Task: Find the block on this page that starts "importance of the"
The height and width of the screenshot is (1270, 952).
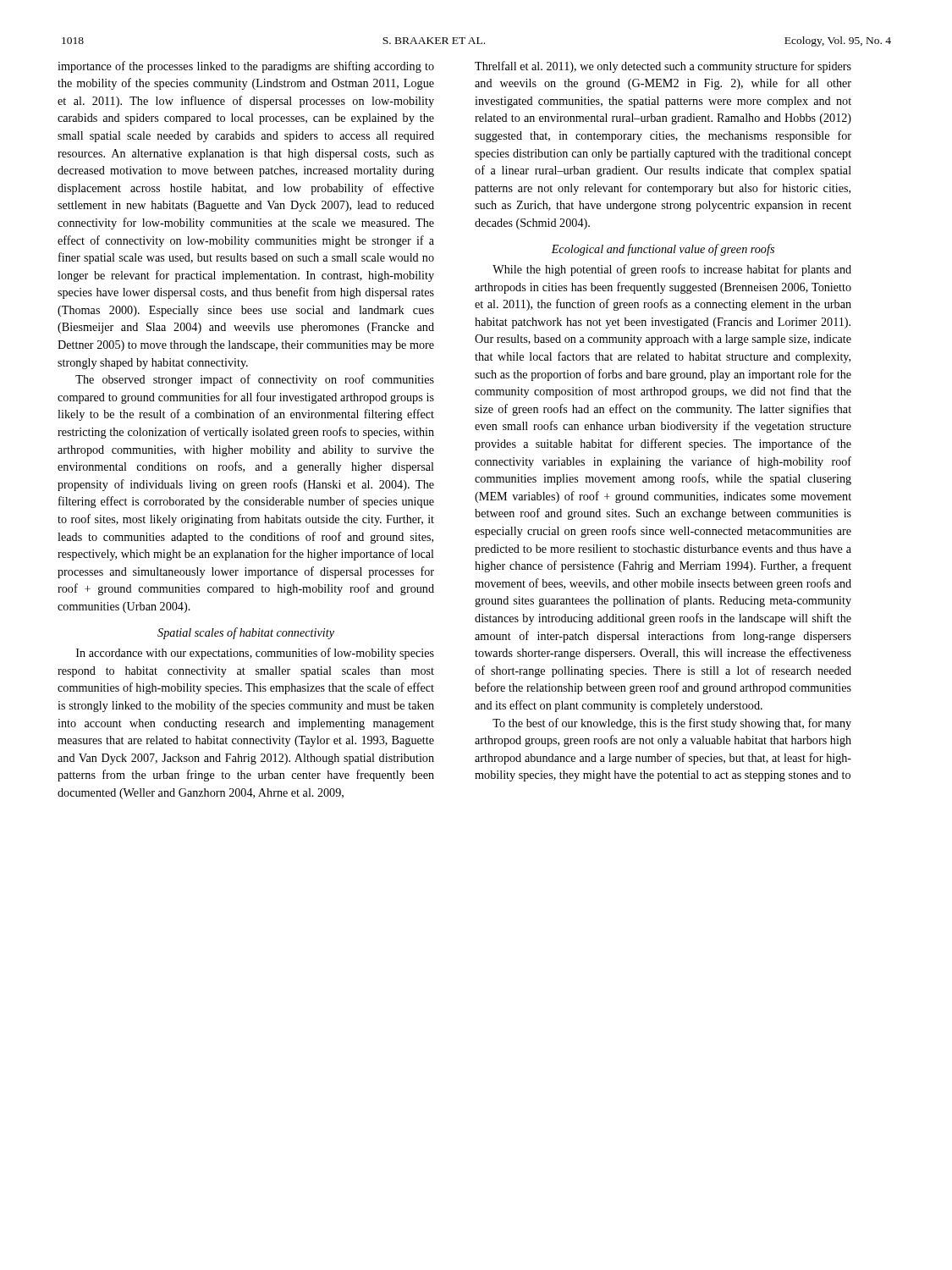Action: (246, 214)
